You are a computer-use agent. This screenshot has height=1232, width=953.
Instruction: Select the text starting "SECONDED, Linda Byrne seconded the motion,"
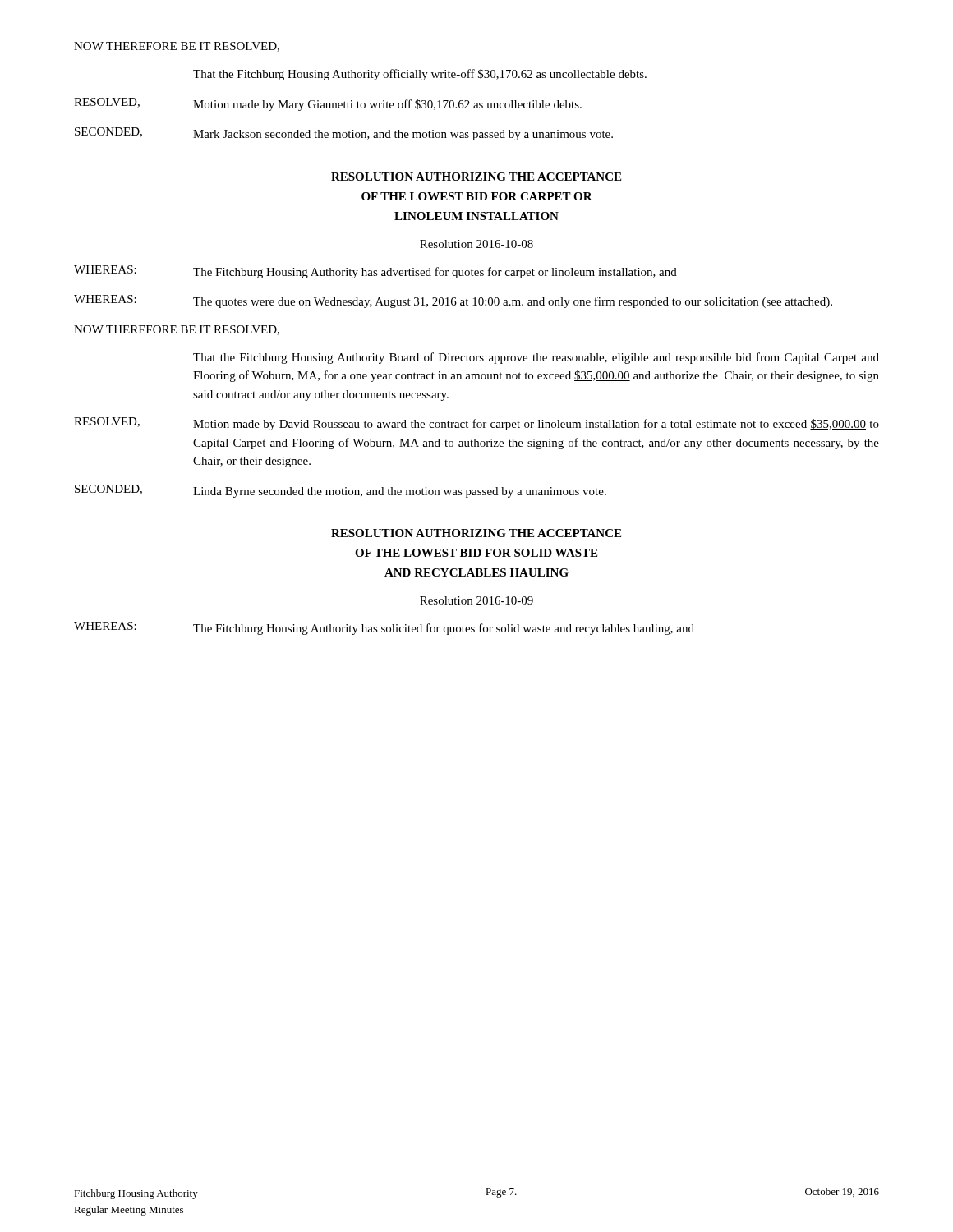[476, 491]
